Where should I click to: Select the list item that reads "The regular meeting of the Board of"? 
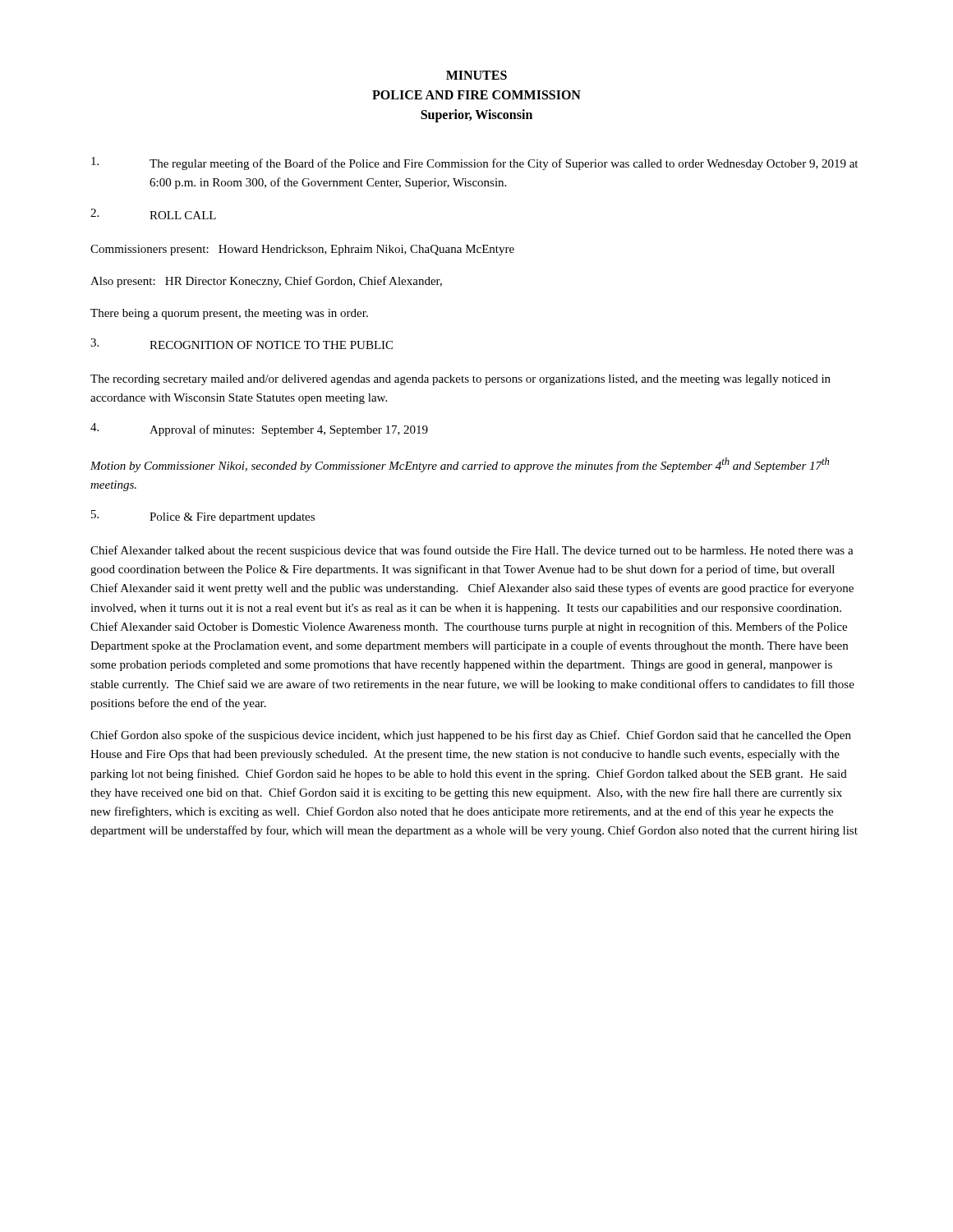476,173
